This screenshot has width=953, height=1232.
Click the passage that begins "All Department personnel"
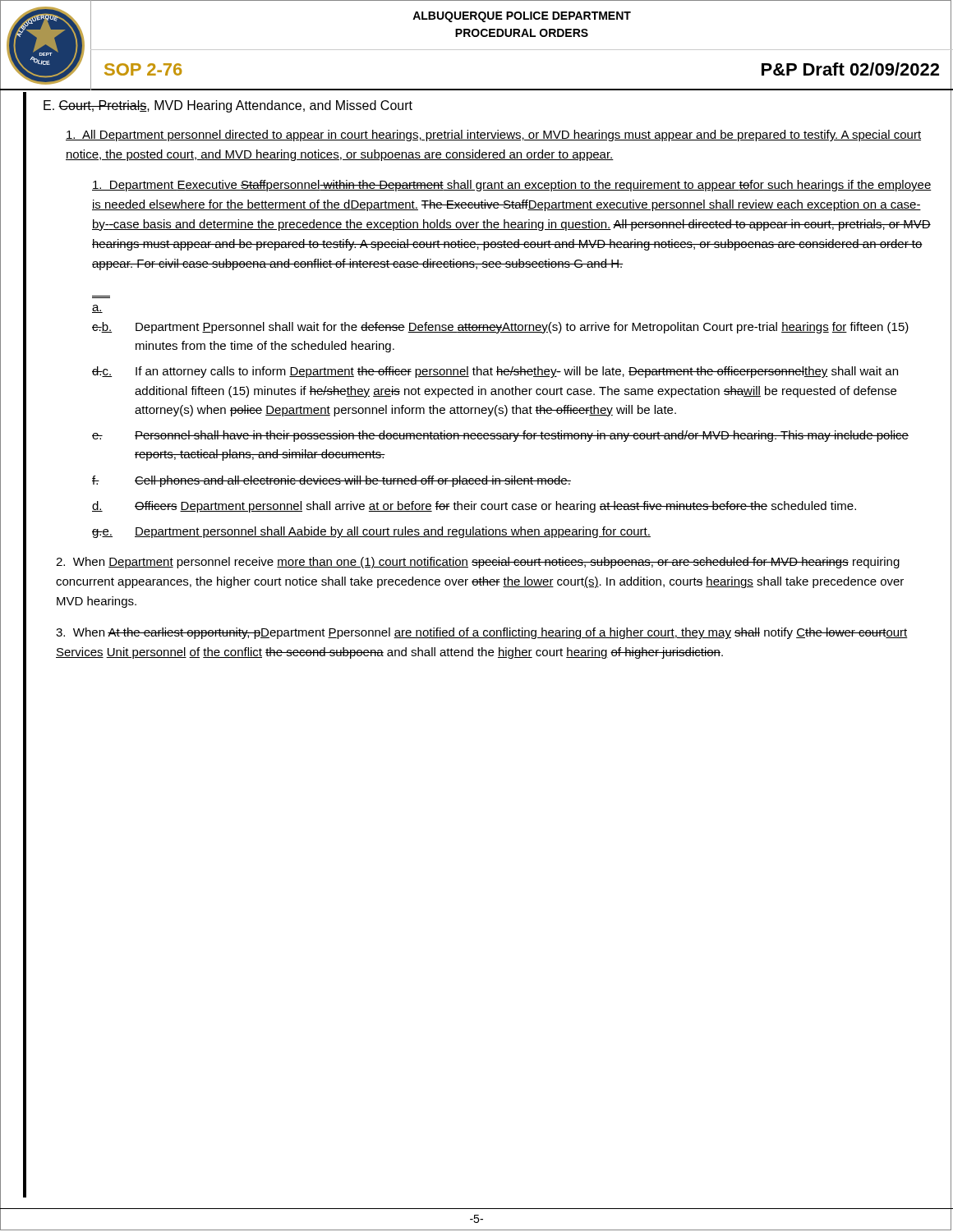(x=493, y=144)
